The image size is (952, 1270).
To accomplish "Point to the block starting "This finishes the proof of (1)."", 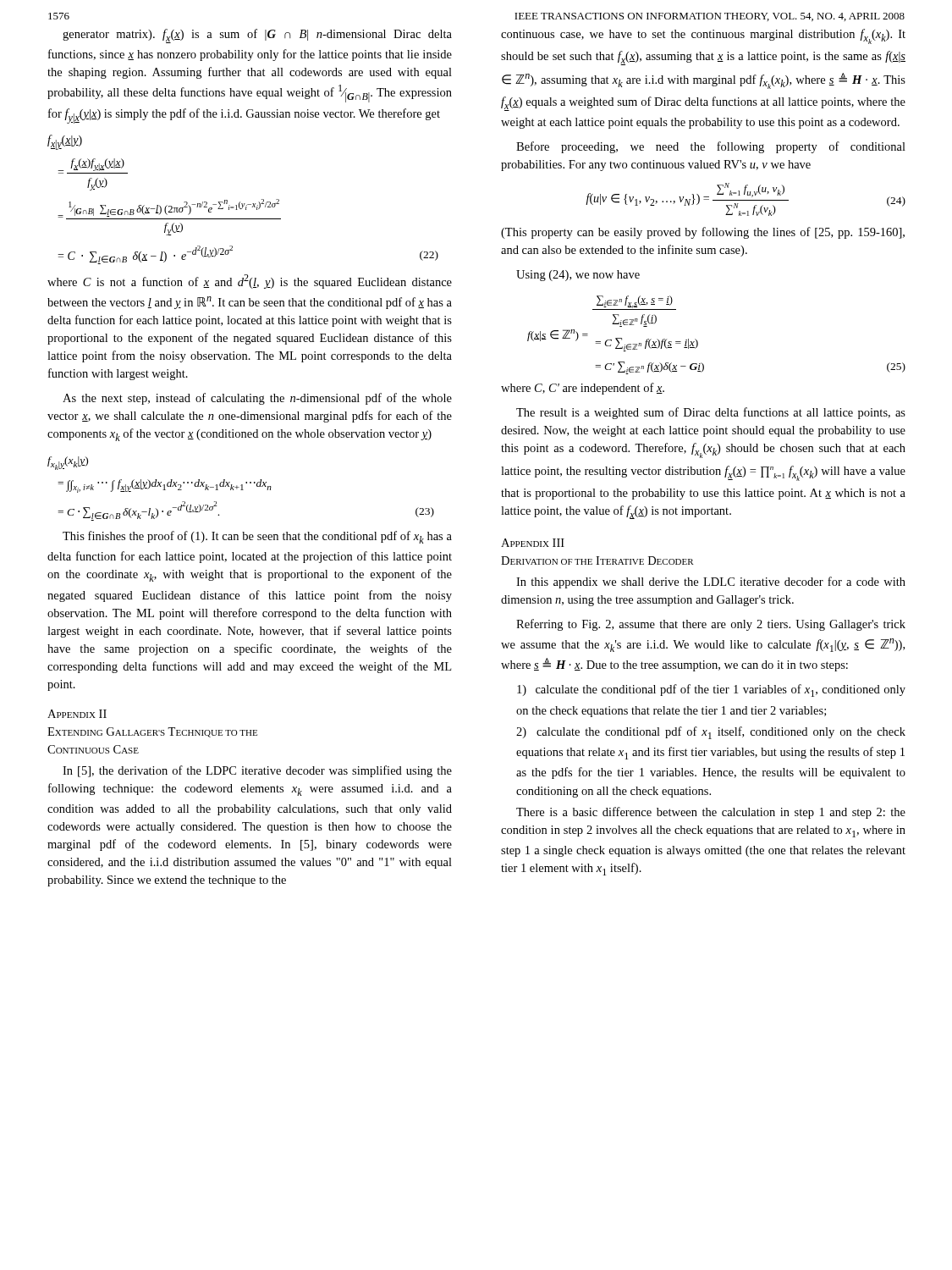I will [250, 610].
